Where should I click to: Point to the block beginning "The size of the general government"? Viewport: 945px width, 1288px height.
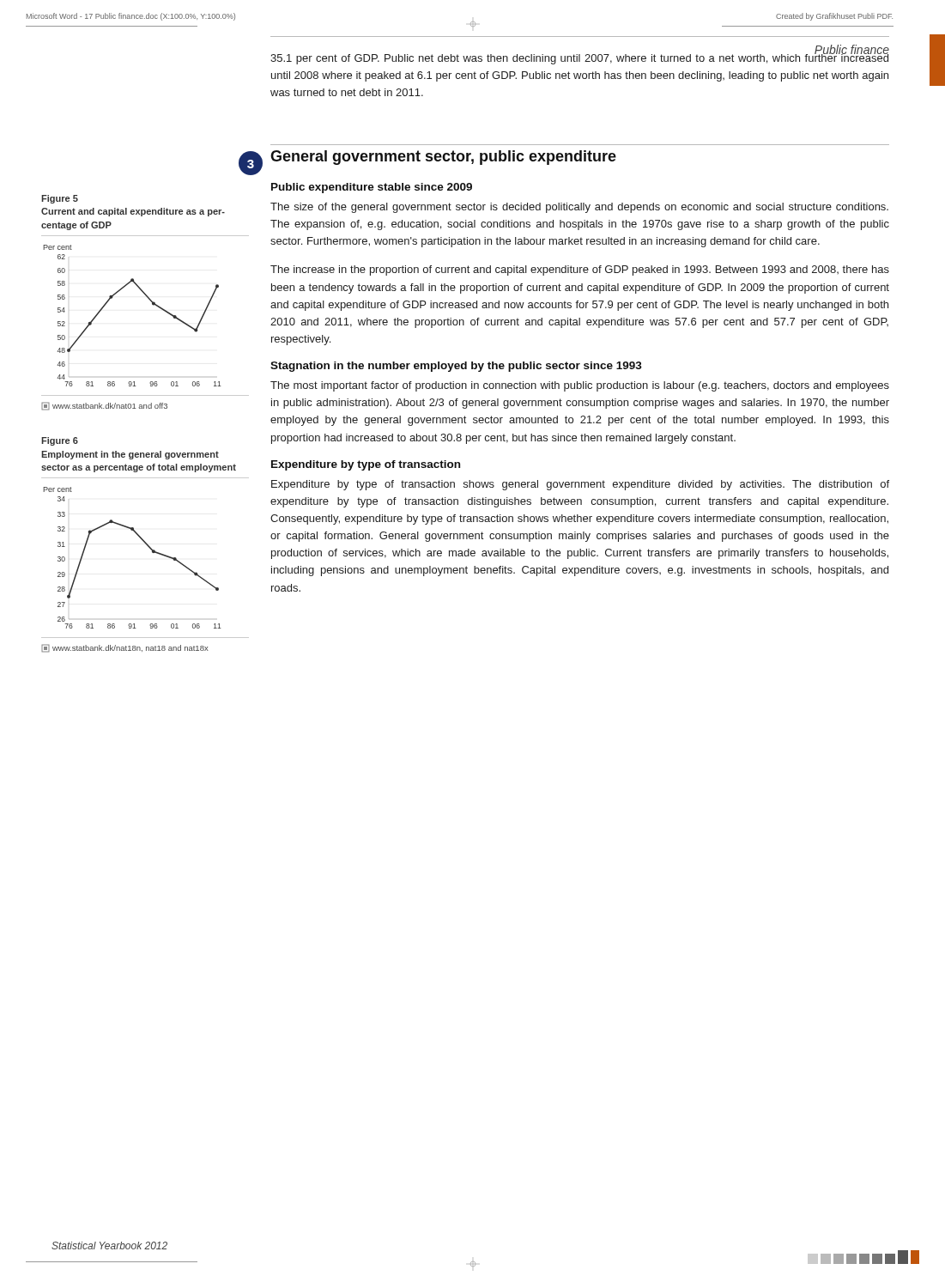(580, 224)
